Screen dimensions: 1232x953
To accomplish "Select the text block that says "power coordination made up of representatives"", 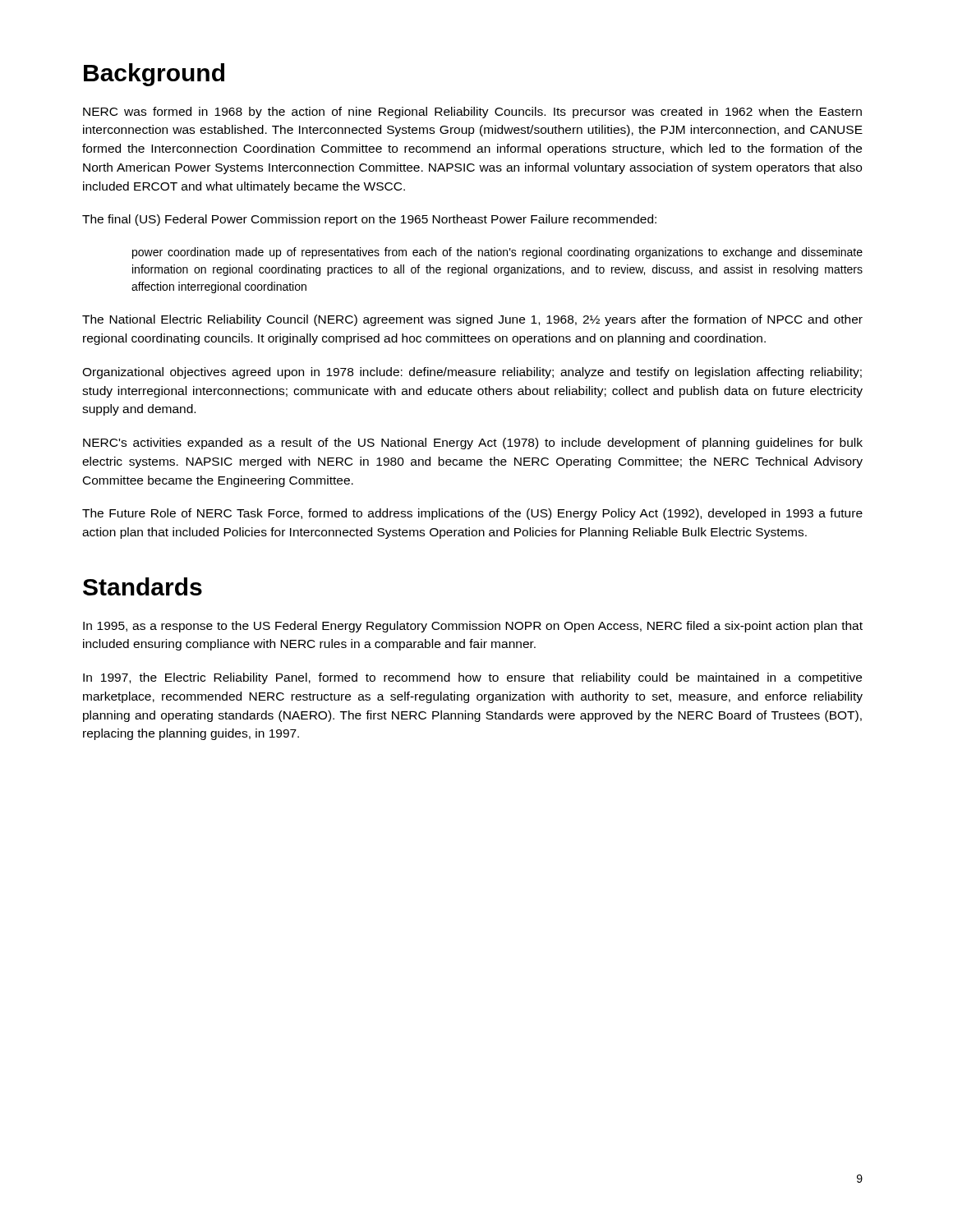I will click(x=497, y=270).
